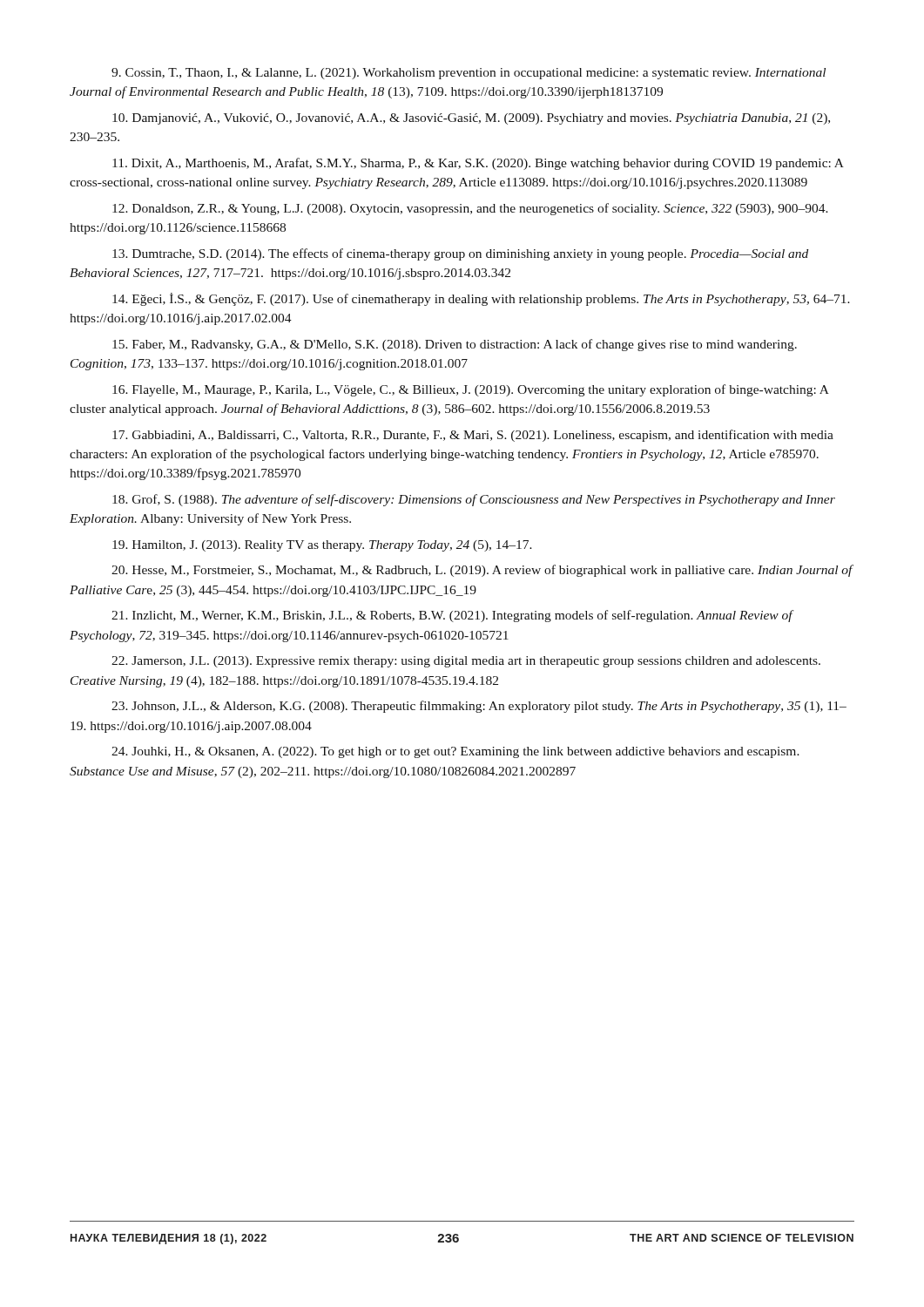Locate the block starting "13. Dumtrache, S.D. (2014)."
The image size is (924, 1307).
pyautogui.click(x=439, y=263)
